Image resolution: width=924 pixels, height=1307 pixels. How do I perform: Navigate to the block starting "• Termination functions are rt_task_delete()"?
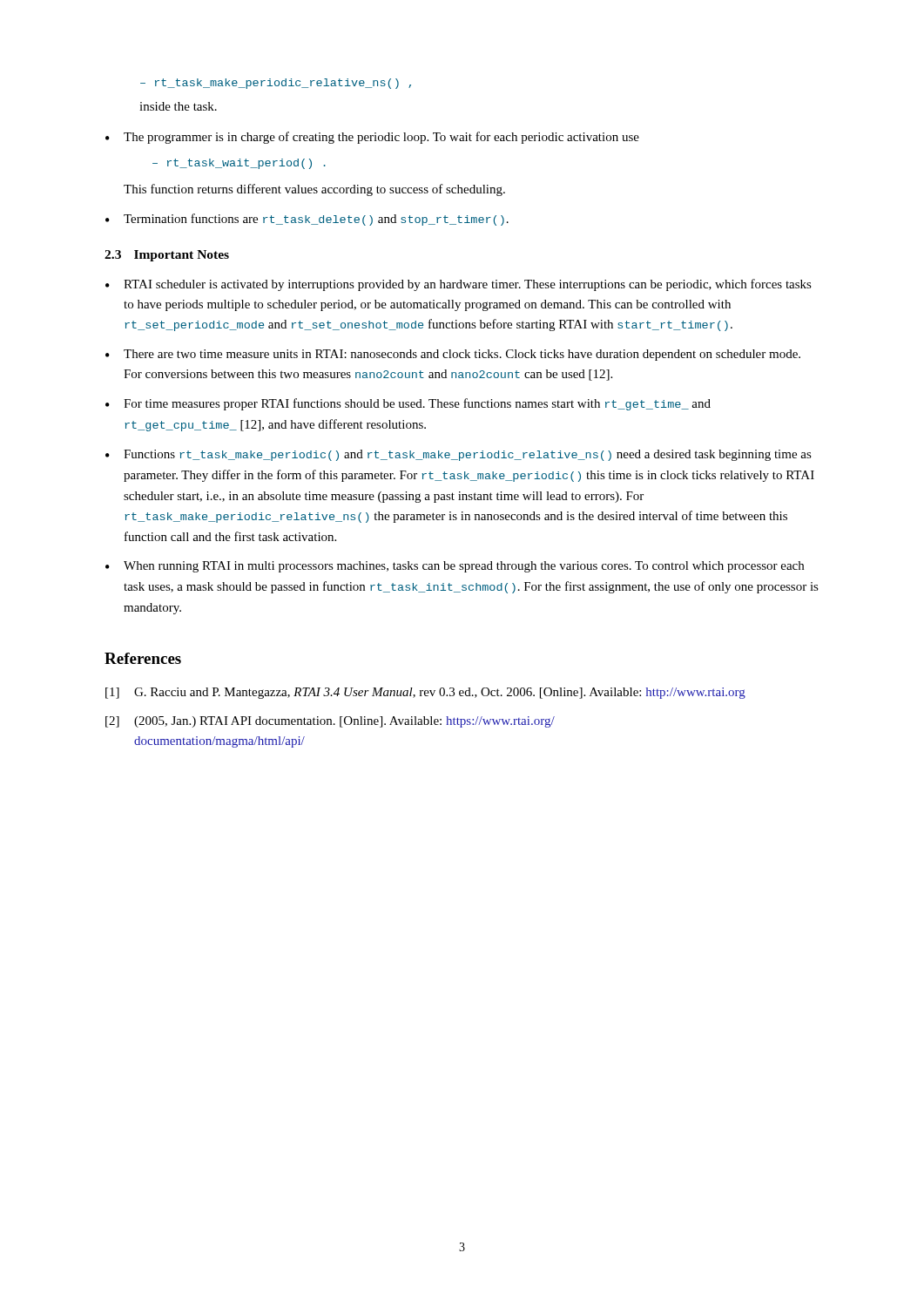(x=462, y=221)
